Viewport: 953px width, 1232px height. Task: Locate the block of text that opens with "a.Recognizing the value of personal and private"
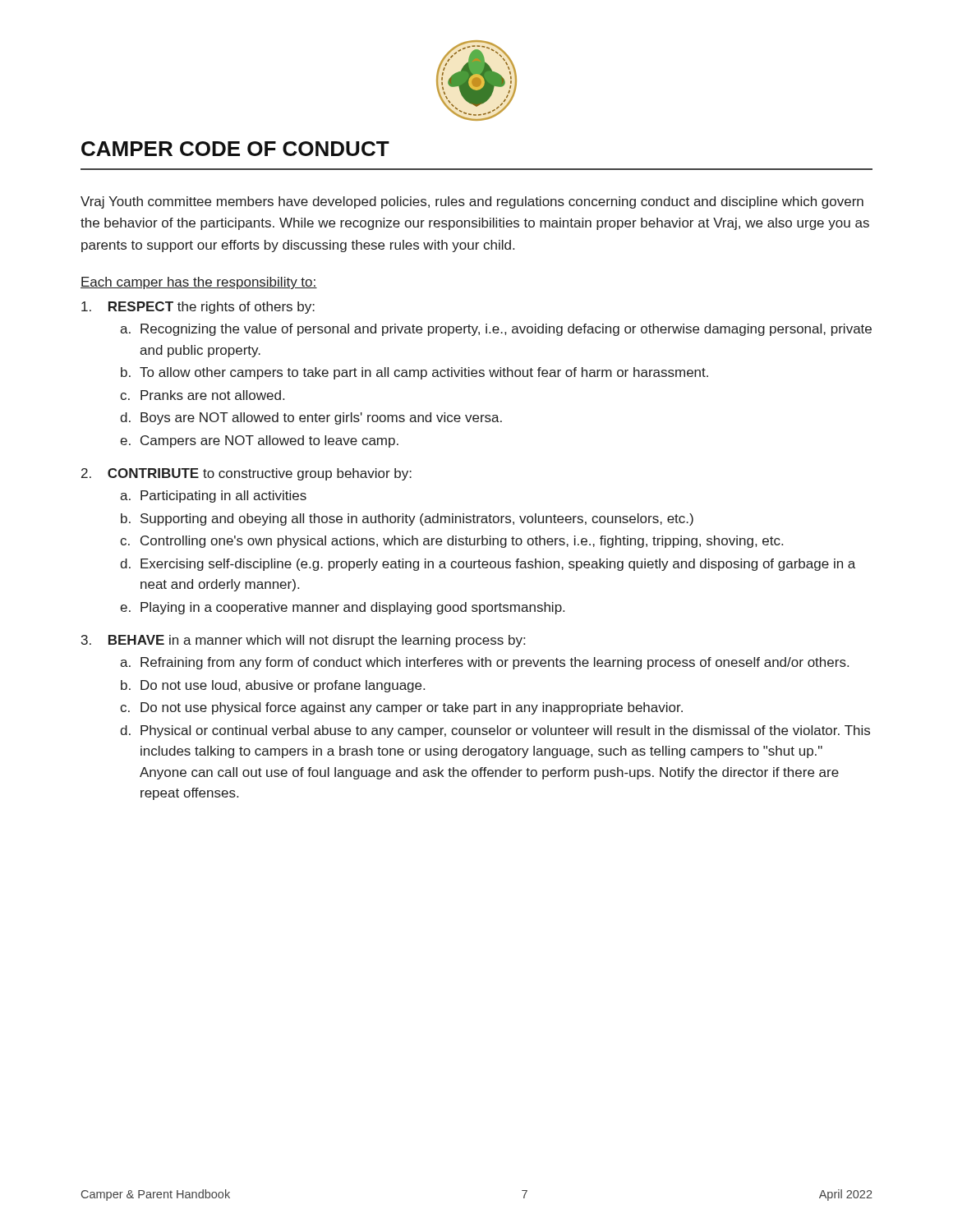496,340
